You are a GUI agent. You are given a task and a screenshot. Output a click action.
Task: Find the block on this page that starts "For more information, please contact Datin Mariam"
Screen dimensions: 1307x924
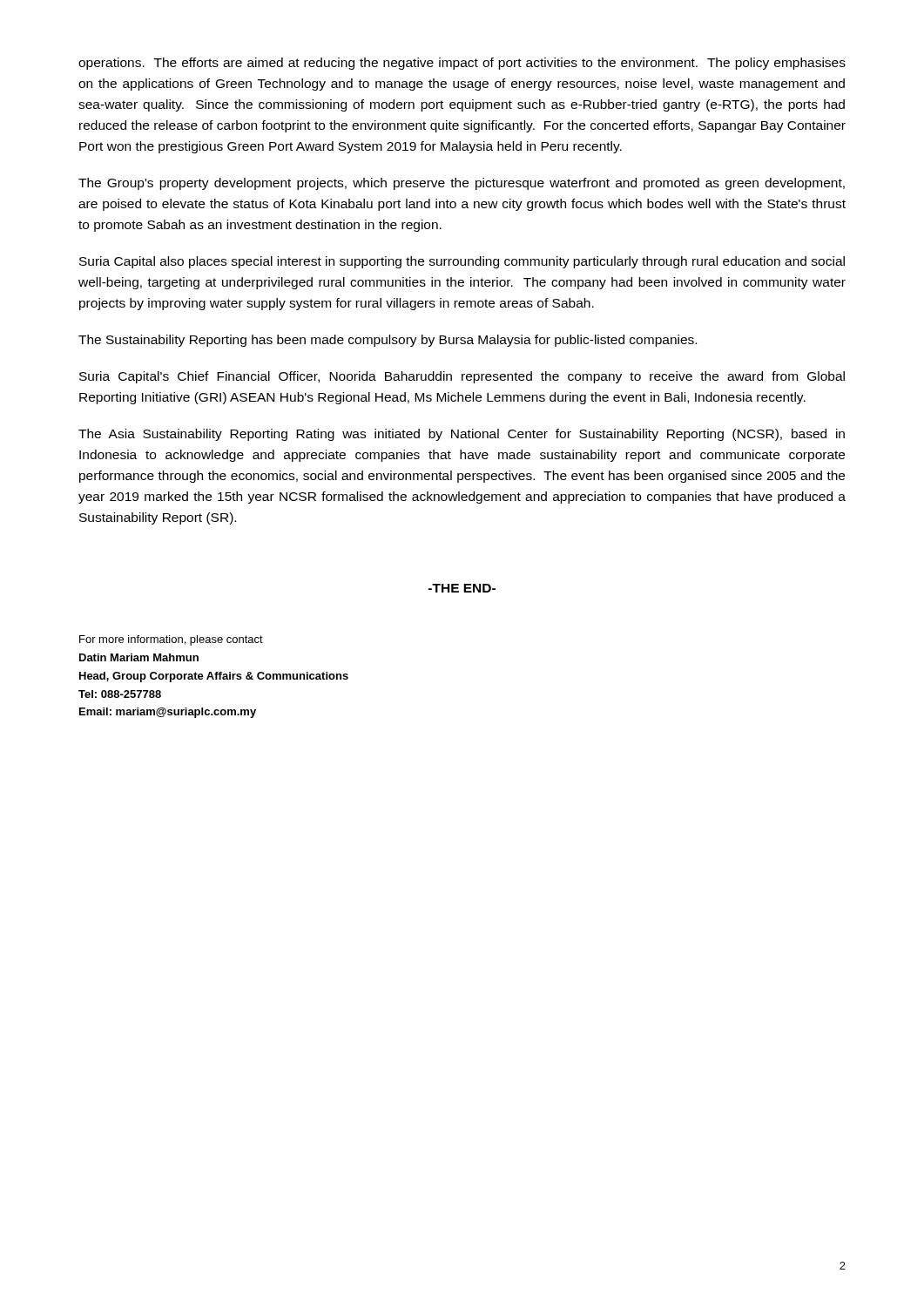pos(213,676)
